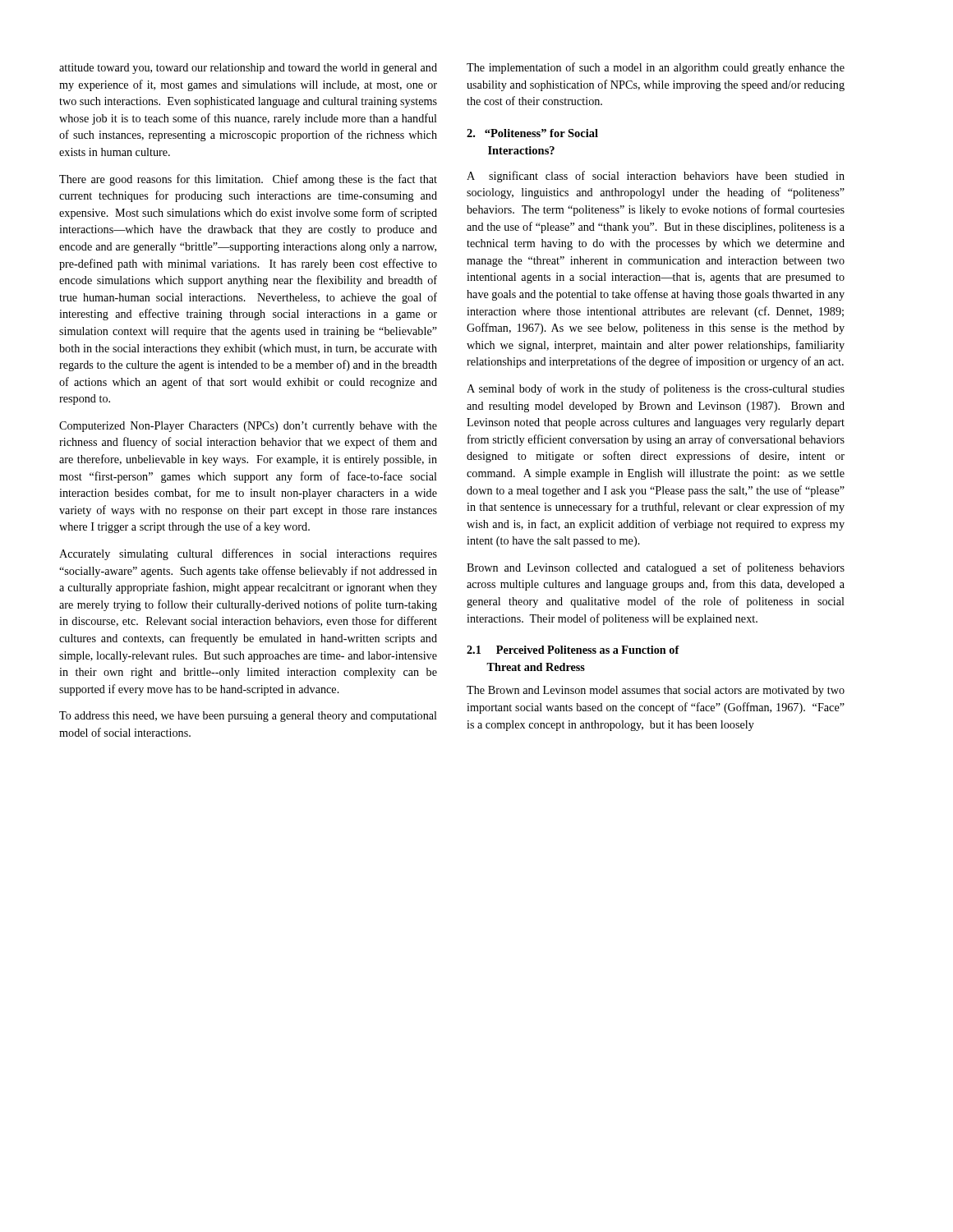Screen dimensions: 1232x953
Task: Click on the text block that says "To address this need, we"
Action: point(248,724)
